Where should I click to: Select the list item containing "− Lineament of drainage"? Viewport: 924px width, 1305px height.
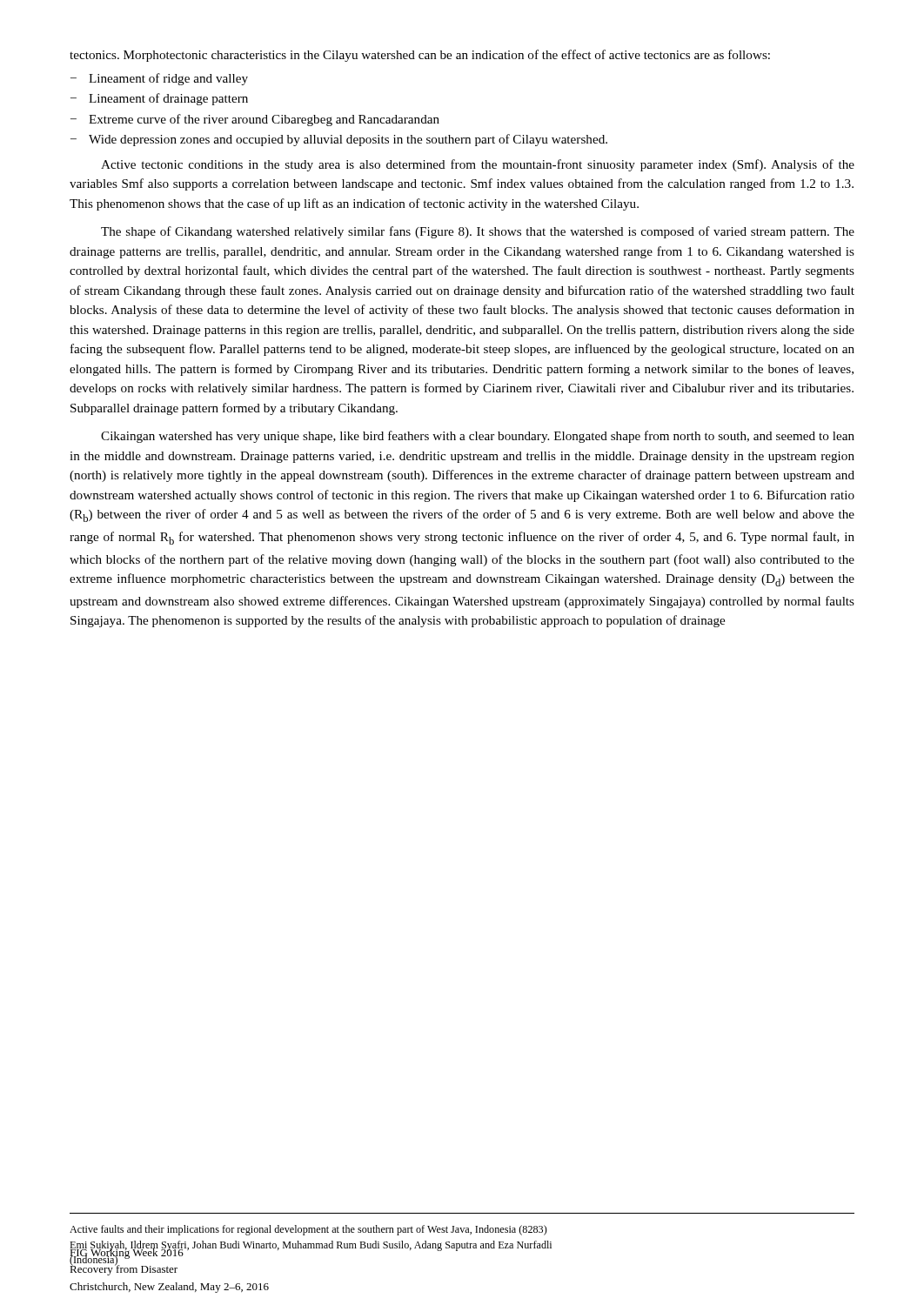159,99
